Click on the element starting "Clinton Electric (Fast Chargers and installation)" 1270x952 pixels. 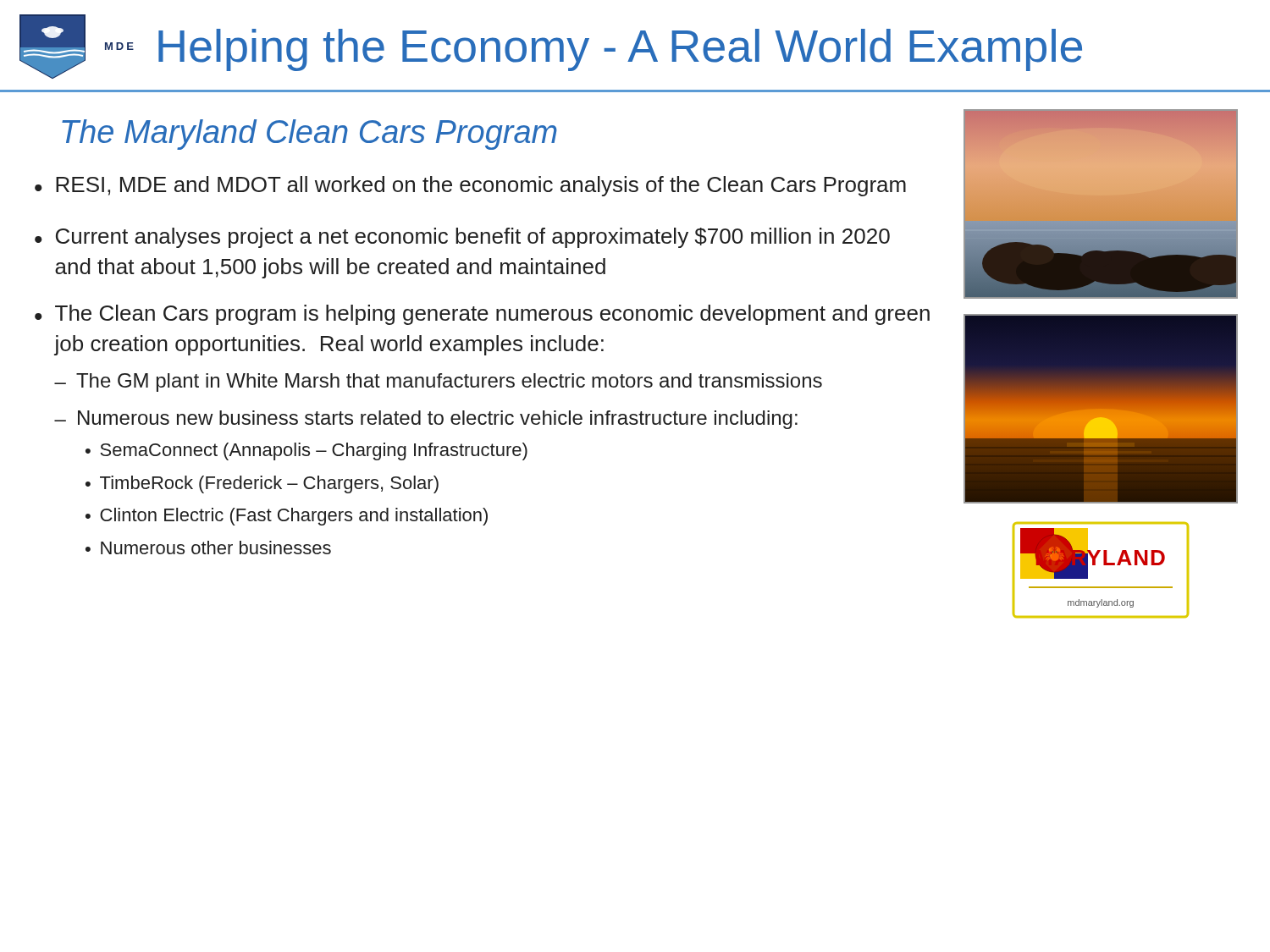pyautogui.click(x=294, y=517)
